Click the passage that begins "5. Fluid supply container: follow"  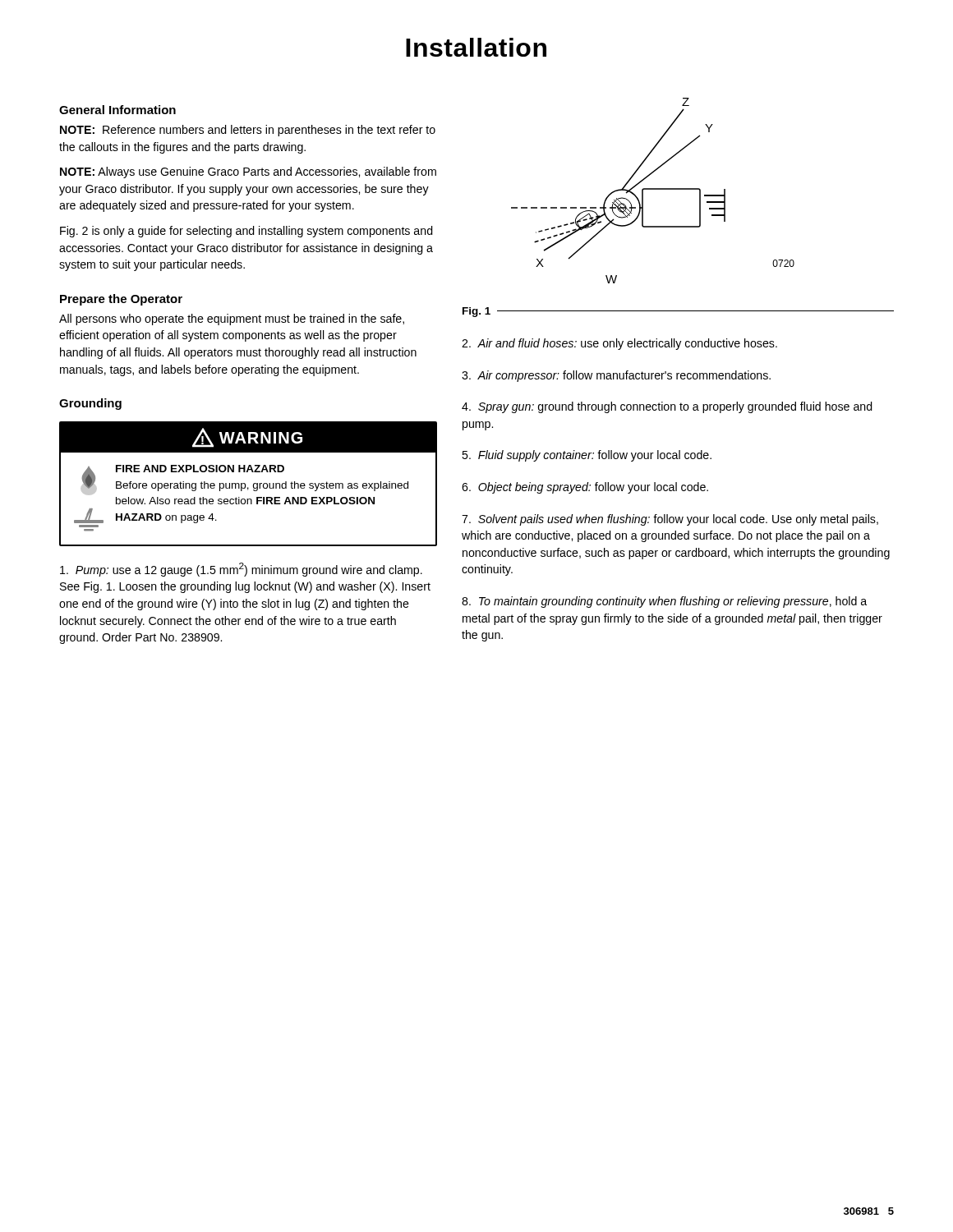587,455
